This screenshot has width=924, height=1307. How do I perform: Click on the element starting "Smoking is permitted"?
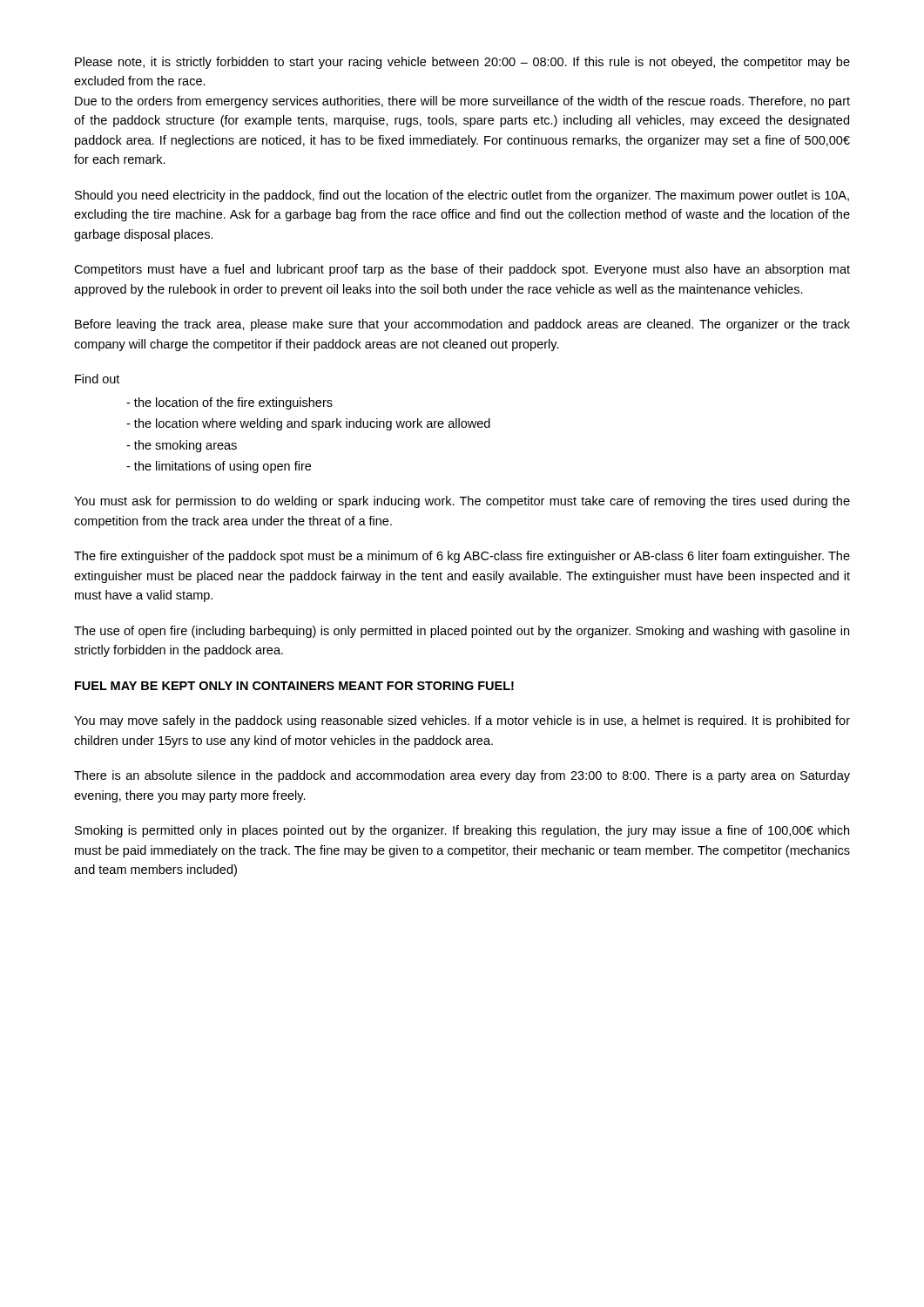point(462,850)
